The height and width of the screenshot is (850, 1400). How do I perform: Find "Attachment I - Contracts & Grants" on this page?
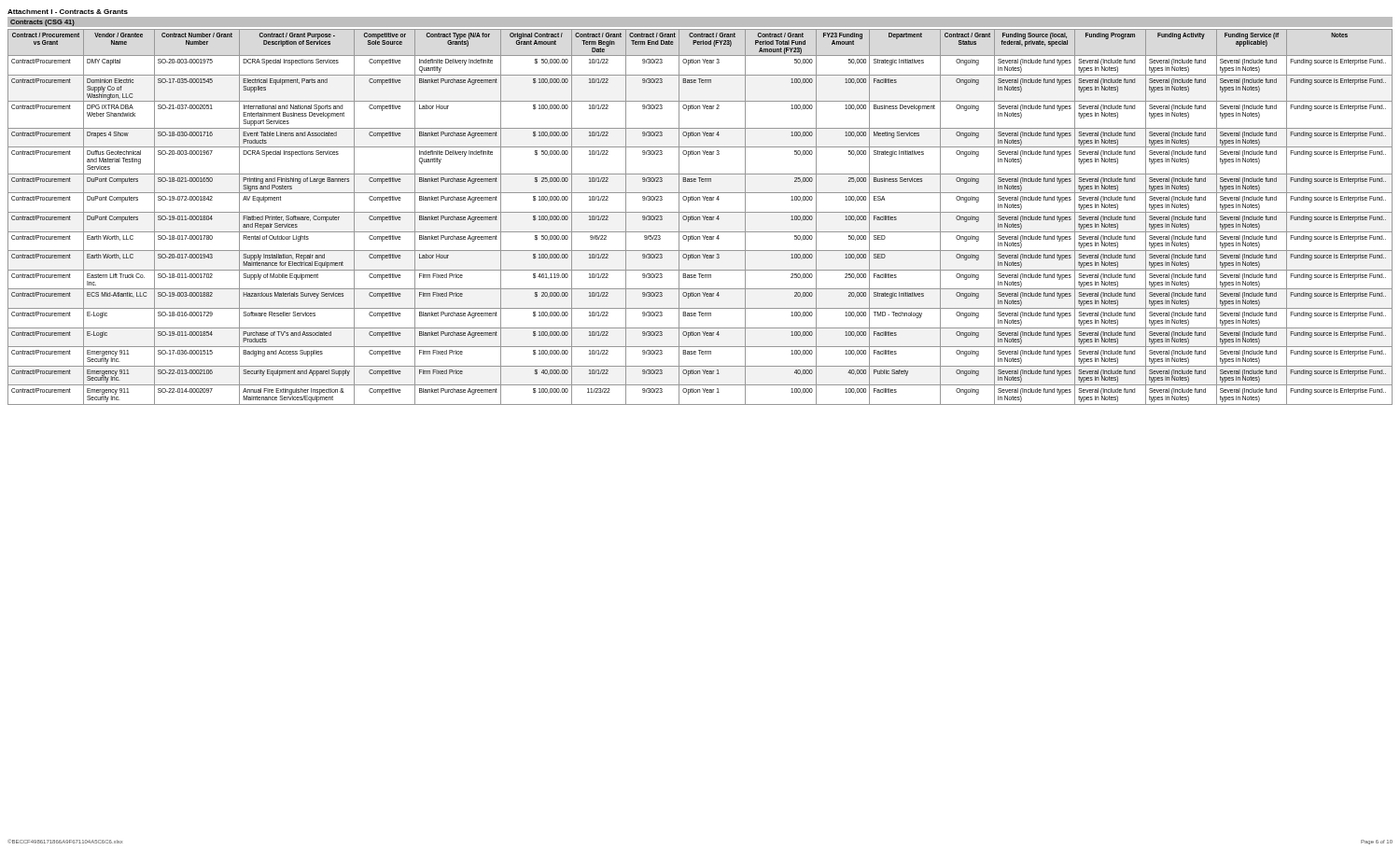(x=68, y=12)
